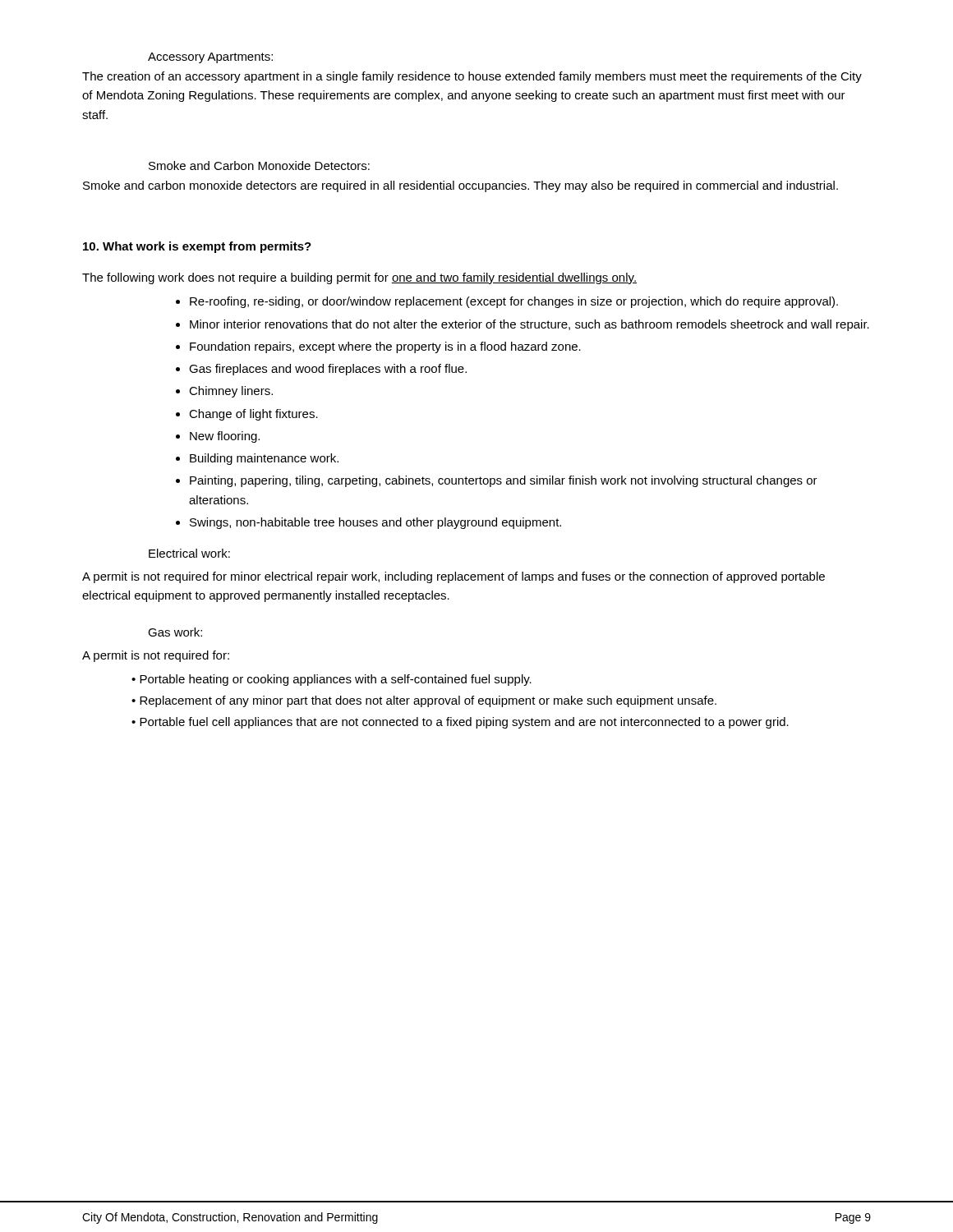
Task: Click on the region starting "Gas fireplaces and wood fireplaces"
Action: [x=328, y=368]
